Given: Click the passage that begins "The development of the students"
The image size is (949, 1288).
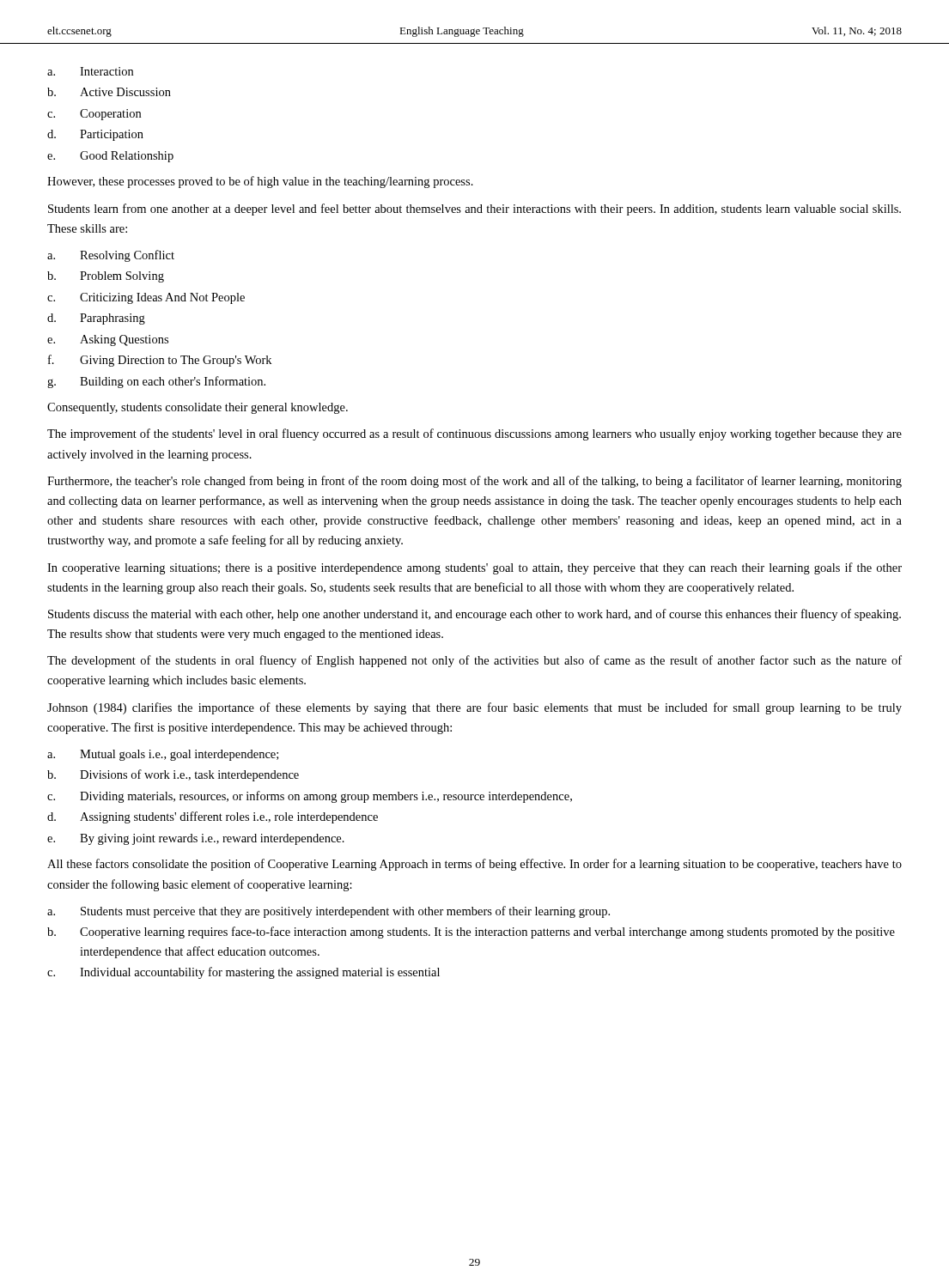Looking at the screenshot, I should tap(474, 671).
